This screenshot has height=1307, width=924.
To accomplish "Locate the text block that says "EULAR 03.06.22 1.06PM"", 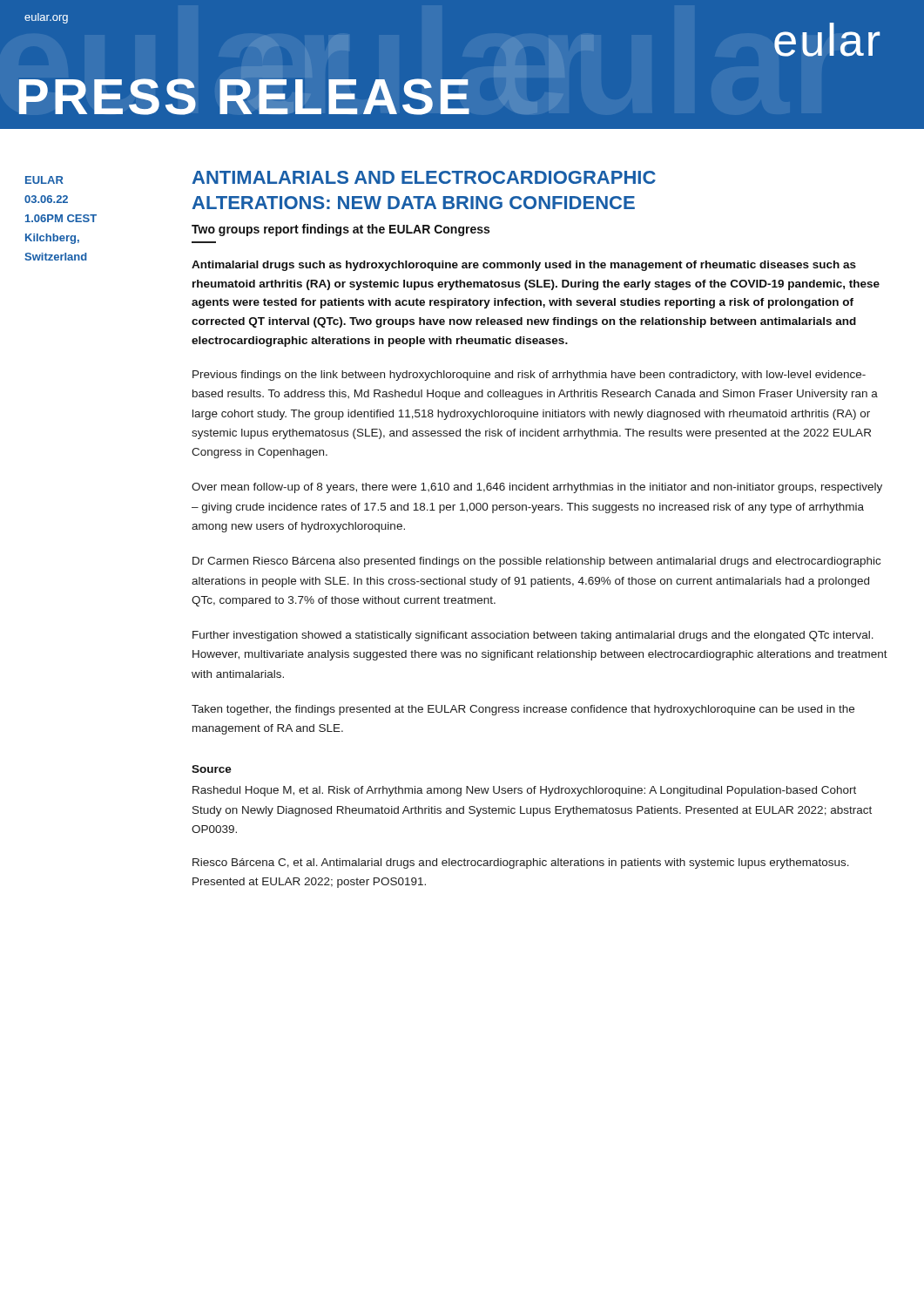I will pyautogui.click(x=92, y=219).
